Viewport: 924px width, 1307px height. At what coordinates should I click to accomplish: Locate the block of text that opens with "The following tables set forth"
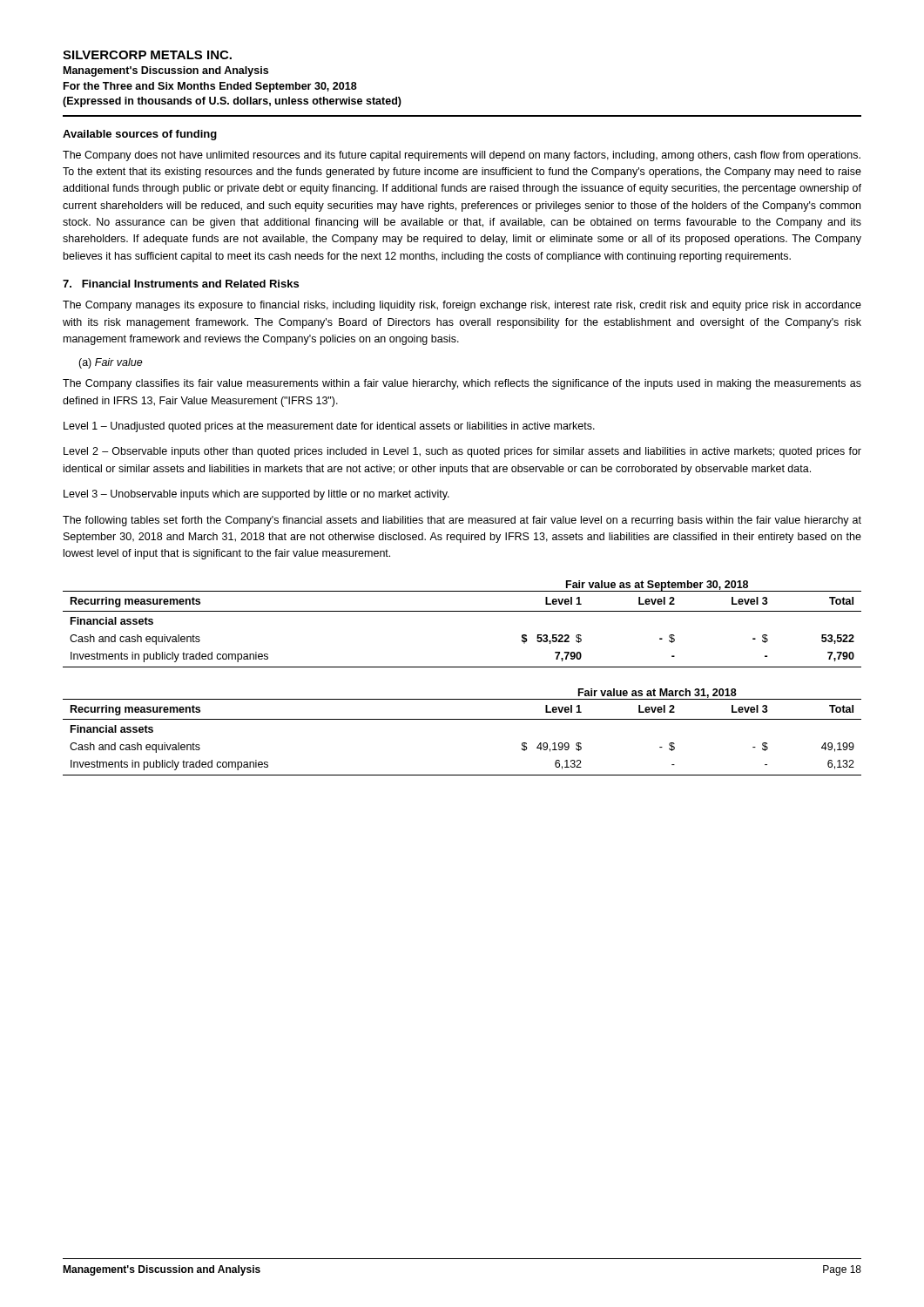(x=462, y=537)
